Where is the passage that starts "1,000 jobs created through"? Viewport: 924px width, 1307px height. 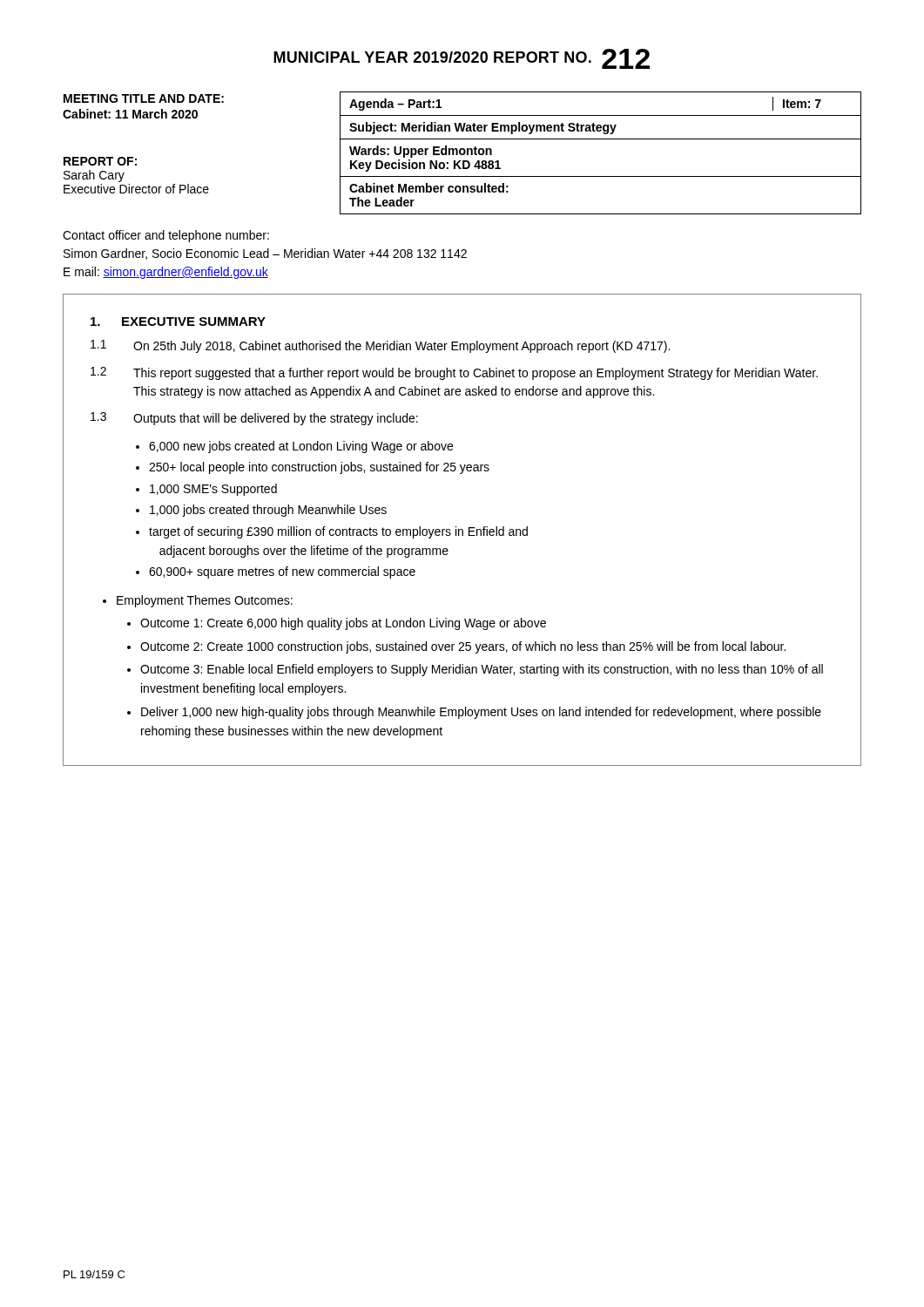(268, 510)
